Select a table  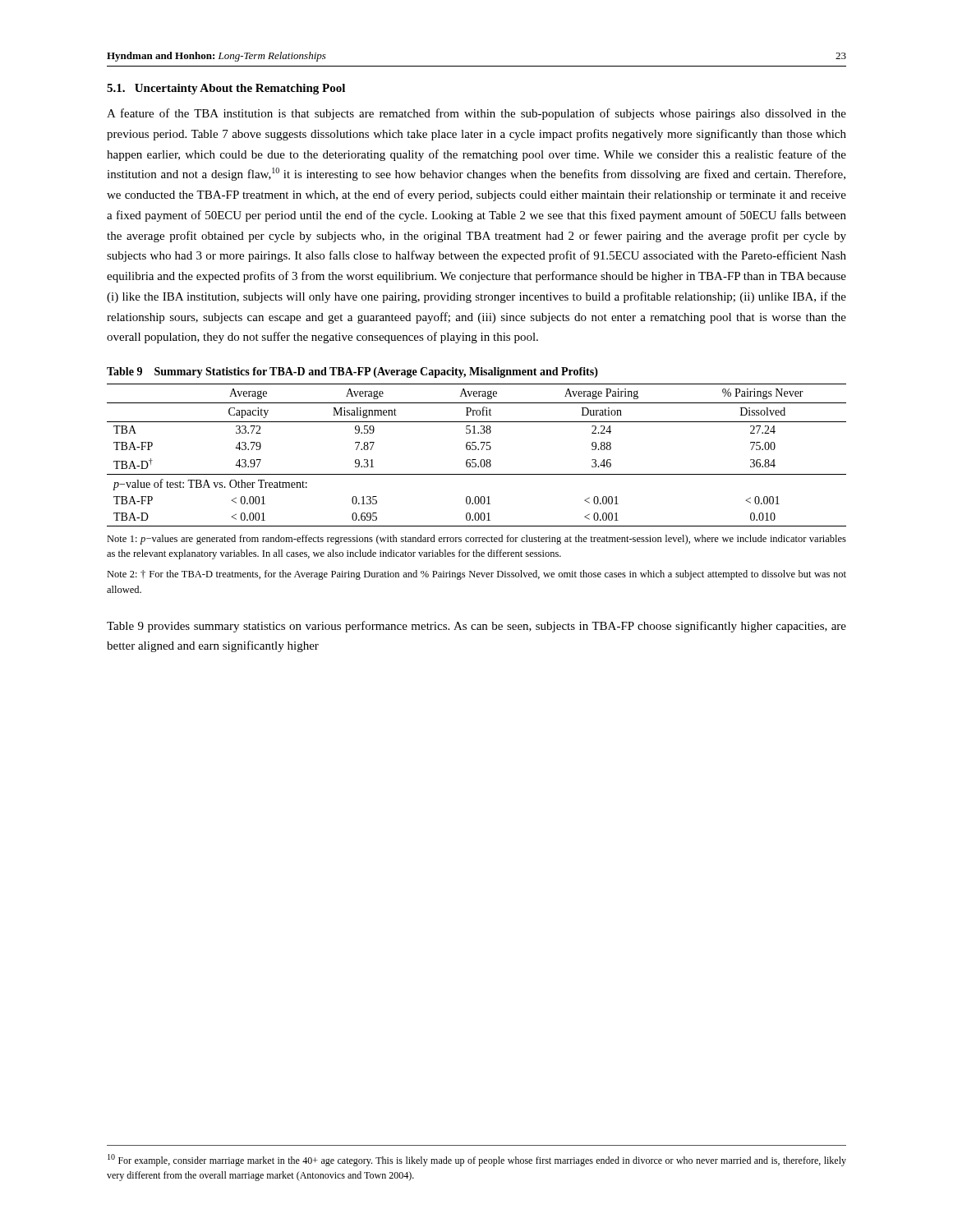coord(476,455)
